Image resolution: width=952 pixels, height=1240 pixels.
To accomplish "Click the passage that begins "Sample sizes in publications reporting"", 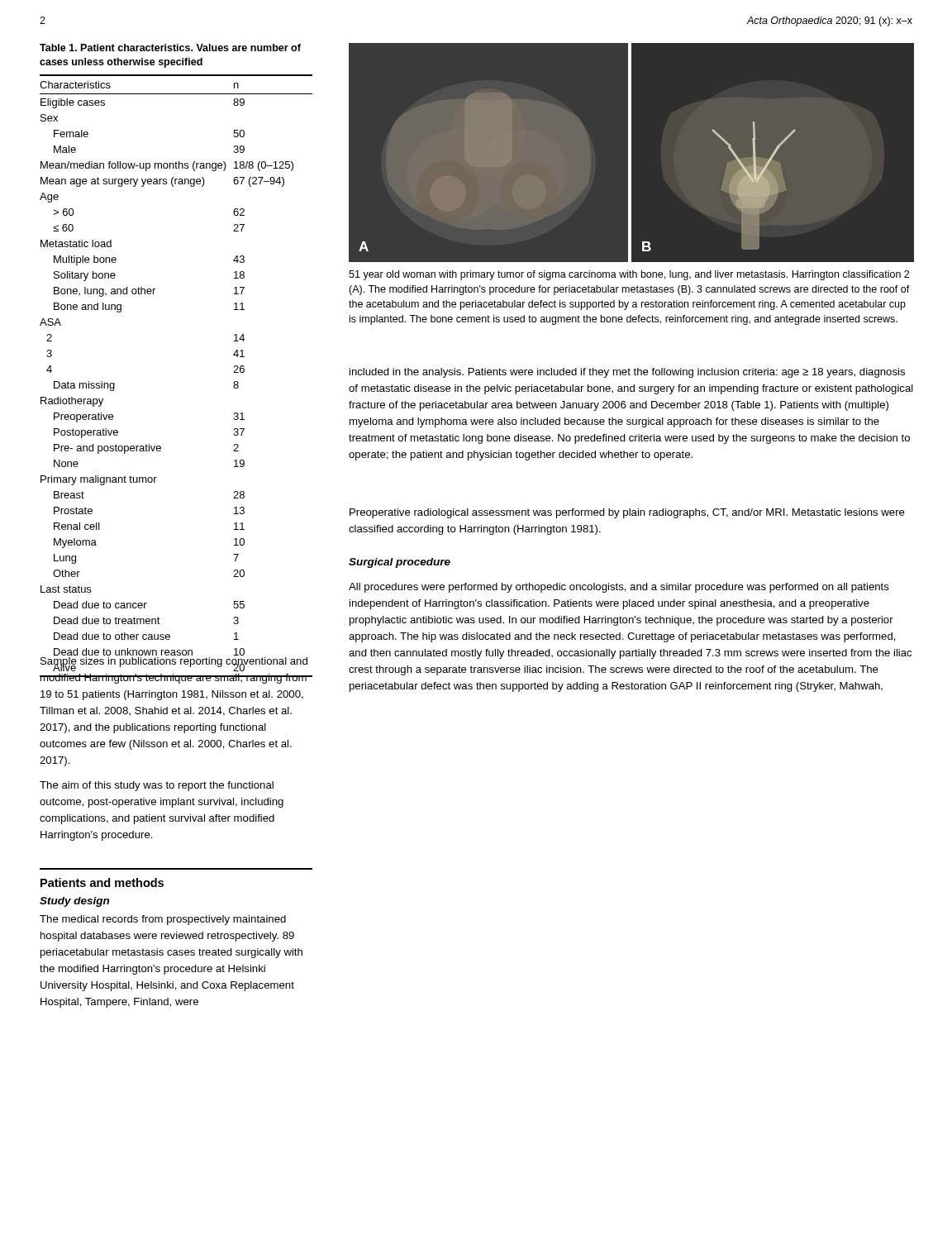I will coord(174,711).
